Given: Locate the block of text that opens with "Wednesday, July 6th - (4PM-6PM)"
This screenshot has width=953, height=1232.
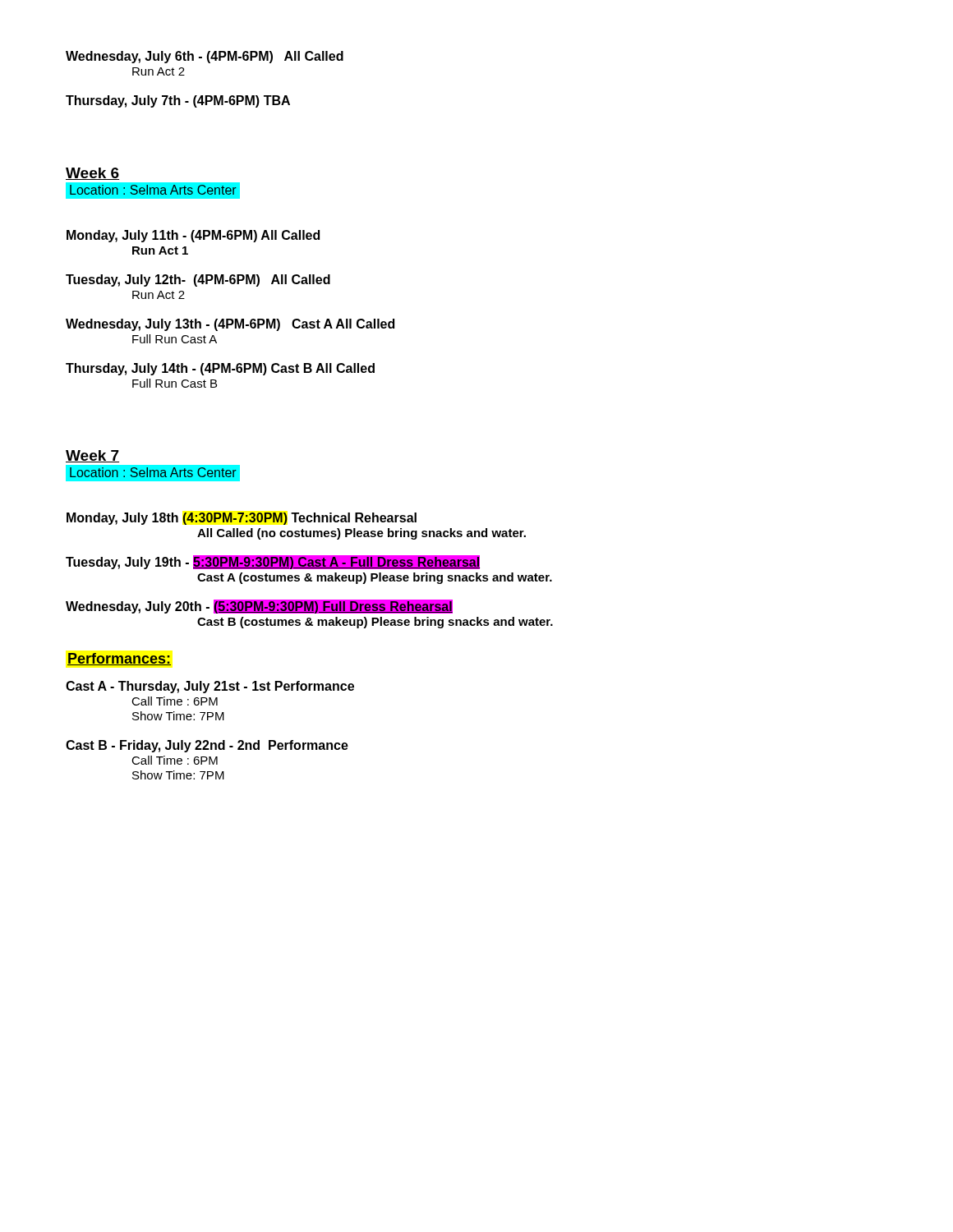Looking at the screenshot, I should click(205, 64).
